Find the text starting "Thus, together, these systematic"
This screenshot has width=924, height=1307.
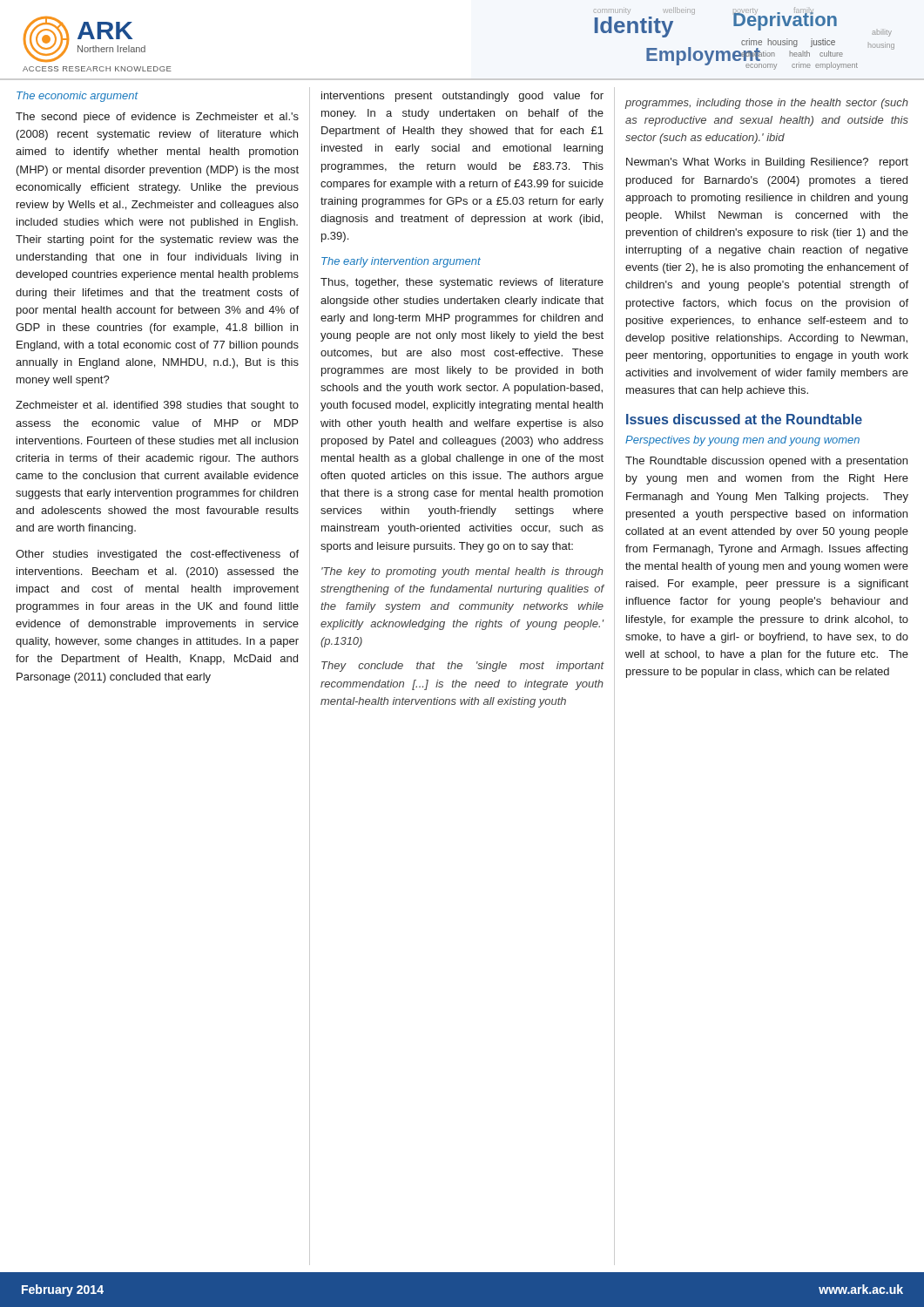462,414
